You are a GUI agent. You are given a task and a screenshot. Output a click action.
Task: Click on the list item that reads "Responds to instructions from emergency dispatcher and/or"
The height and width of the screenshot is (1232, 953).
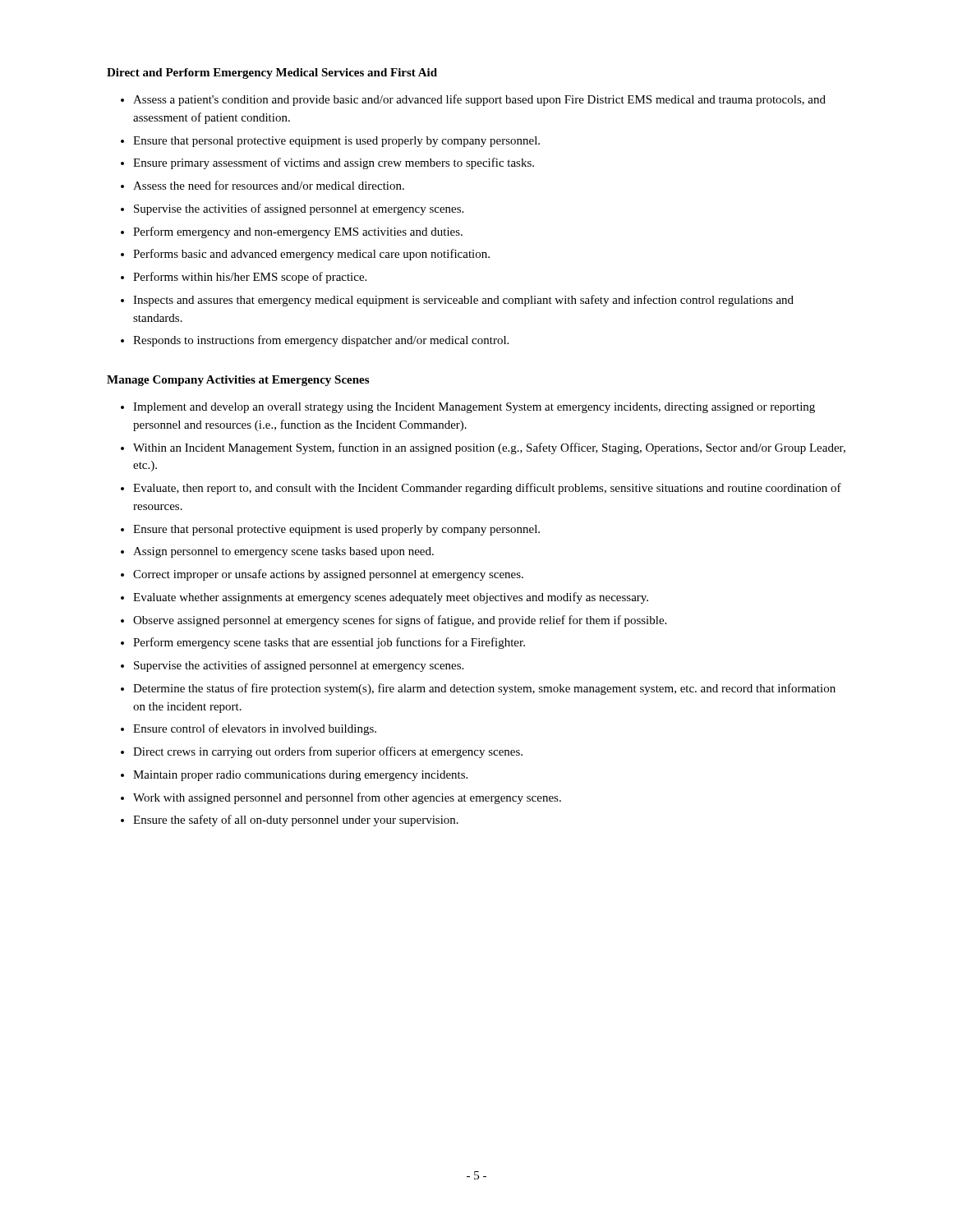(321, 340)
